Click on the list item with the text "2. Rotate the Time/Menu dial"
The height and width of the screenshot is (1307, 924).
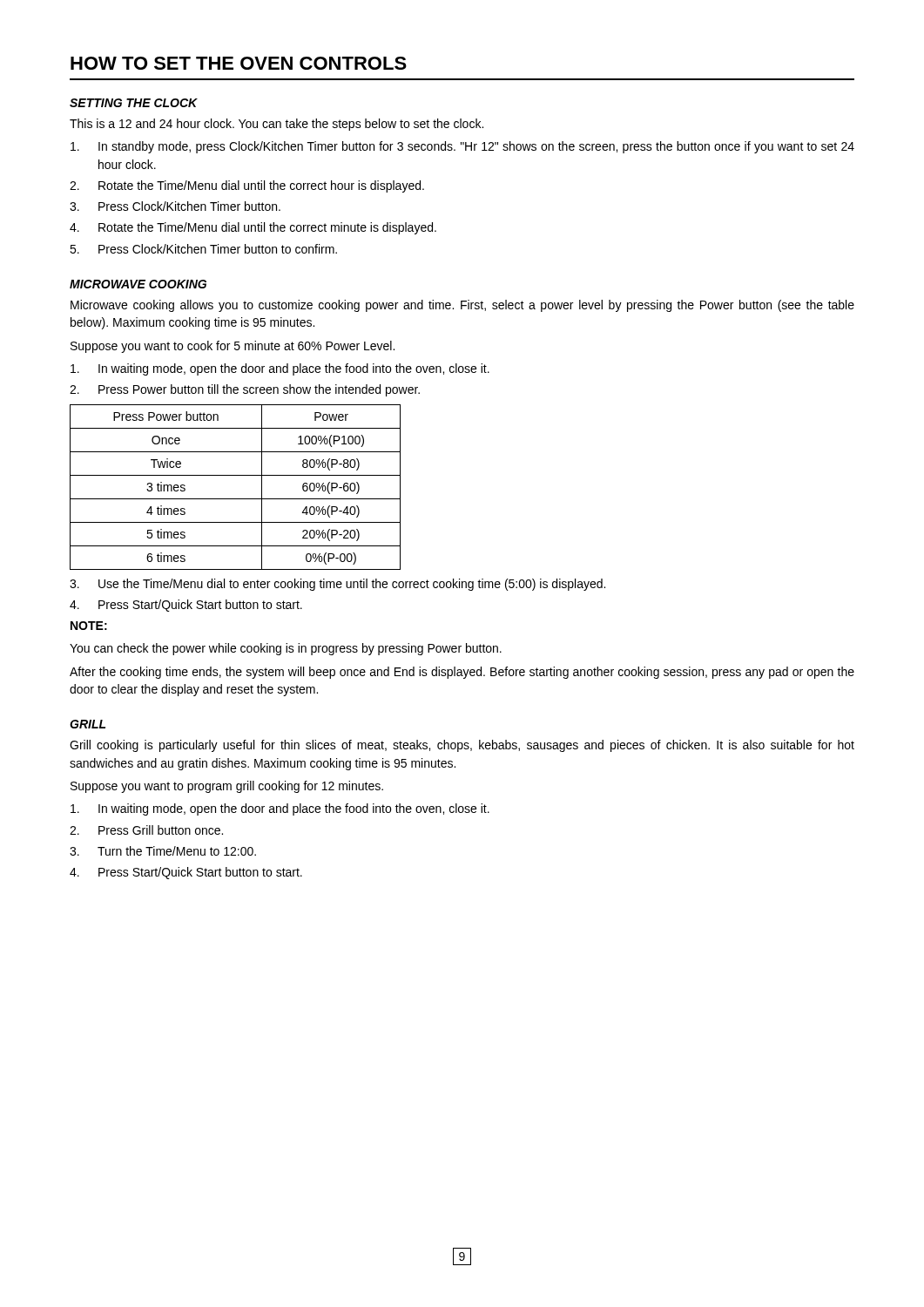pos(247,186)
